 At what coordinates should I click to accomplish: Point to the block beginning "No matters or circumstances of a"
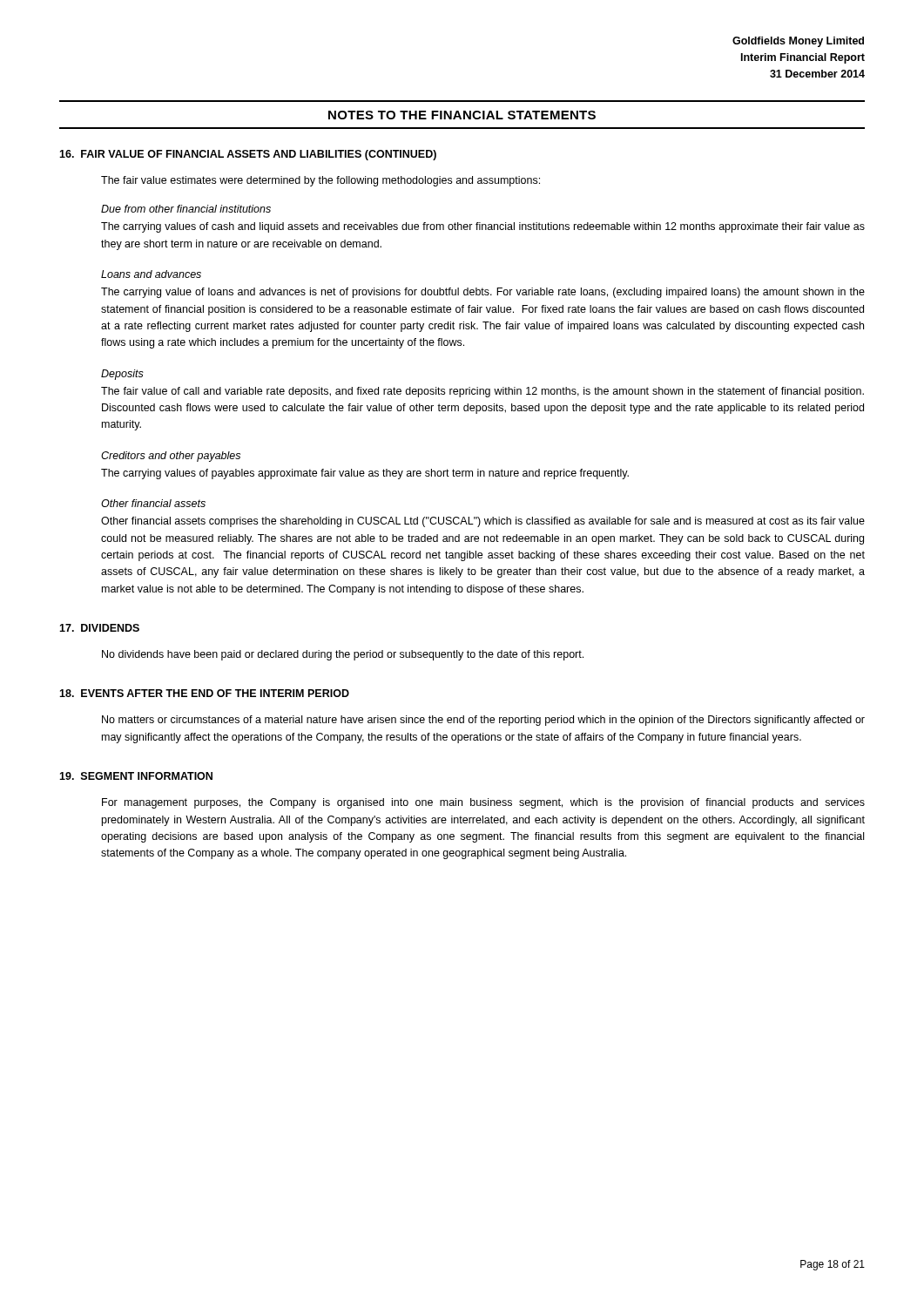tap(483, 728)
